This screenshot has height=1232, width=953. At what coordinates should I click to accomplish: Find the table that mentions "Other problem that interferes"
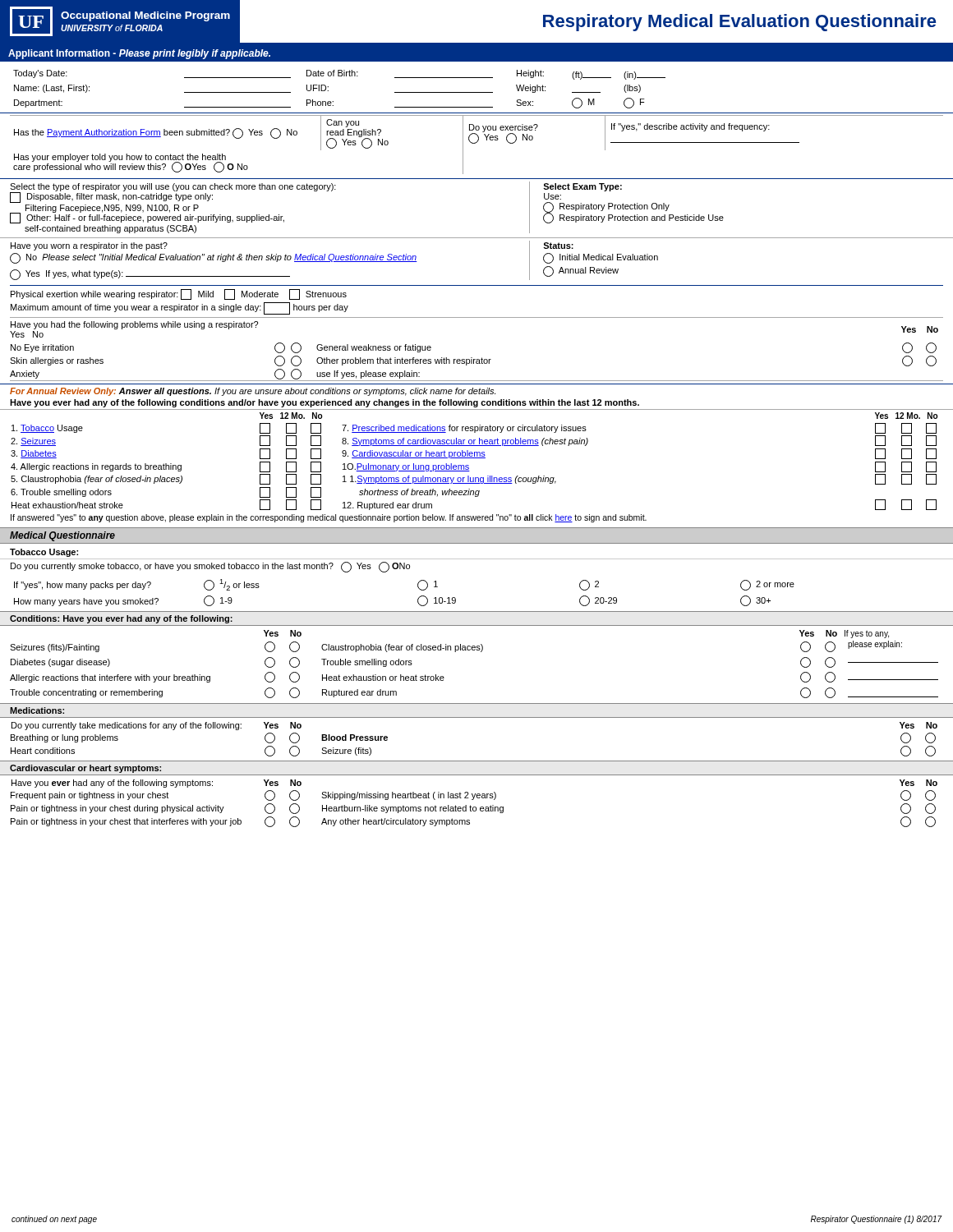(476, 349)
